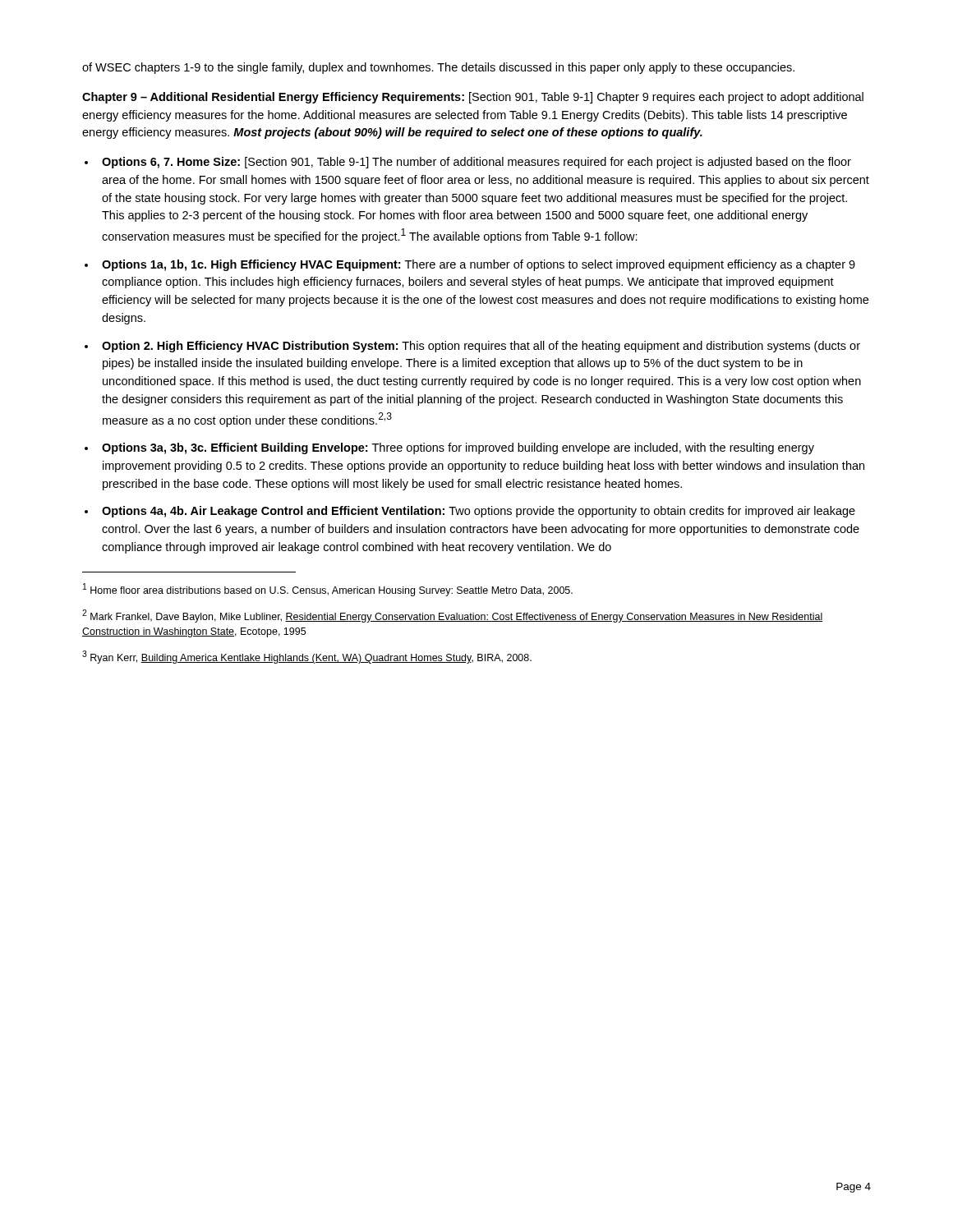Click on the footnote that says "2 Mark Frankel,"
The width and height of the screenshot is (953, 1232).
click(452, 623)
